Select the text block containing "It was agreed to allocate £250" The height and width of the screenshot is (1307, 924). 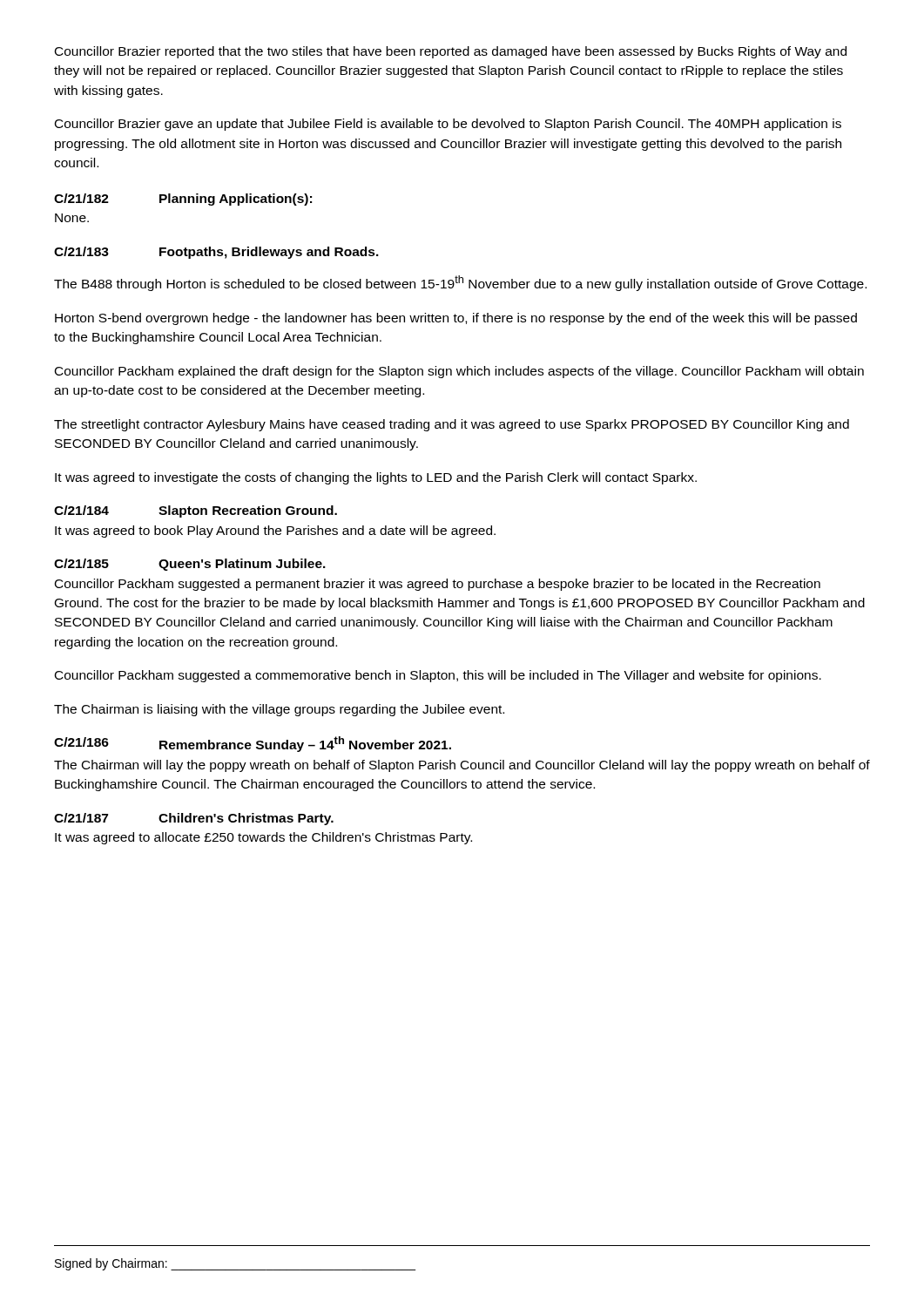[x=264, y=837]
